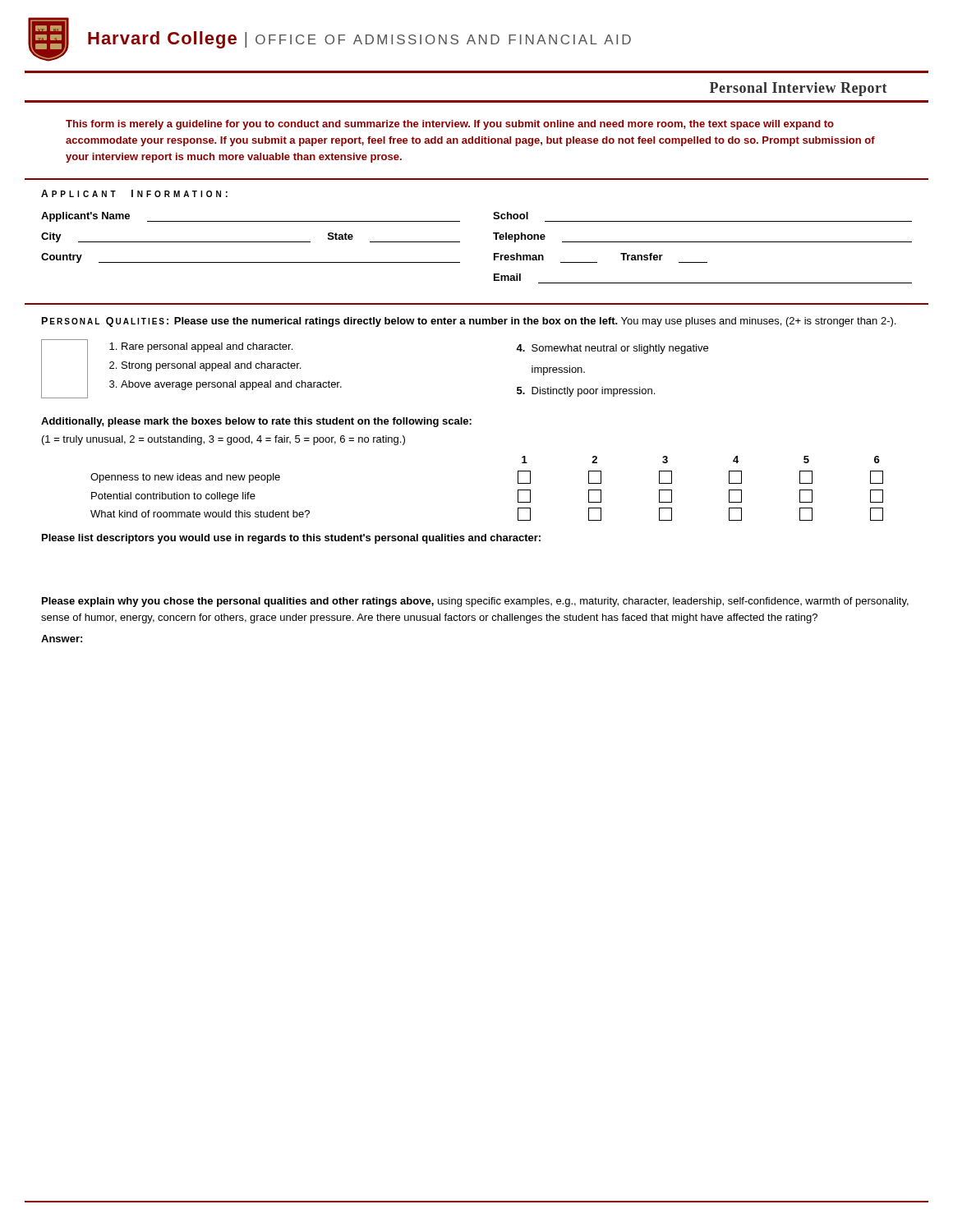Find the text block starting "Please explain why you chose the personal"
The image size is (953, 1232).
point(476,619)
